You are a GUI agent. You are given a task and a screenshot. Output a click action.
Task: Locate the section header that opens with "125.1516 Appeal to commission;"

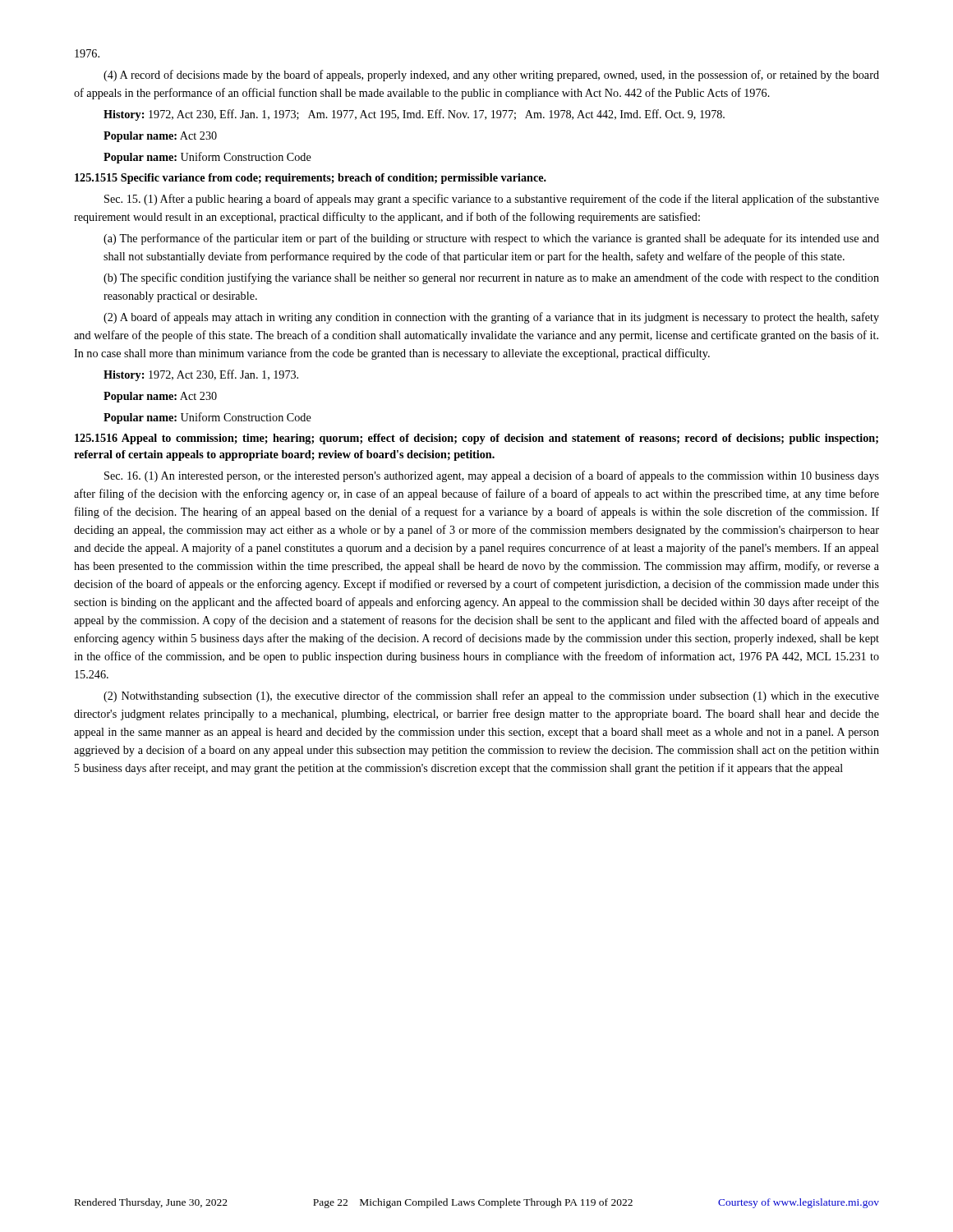pyautogui.click(x=476, y=446)
